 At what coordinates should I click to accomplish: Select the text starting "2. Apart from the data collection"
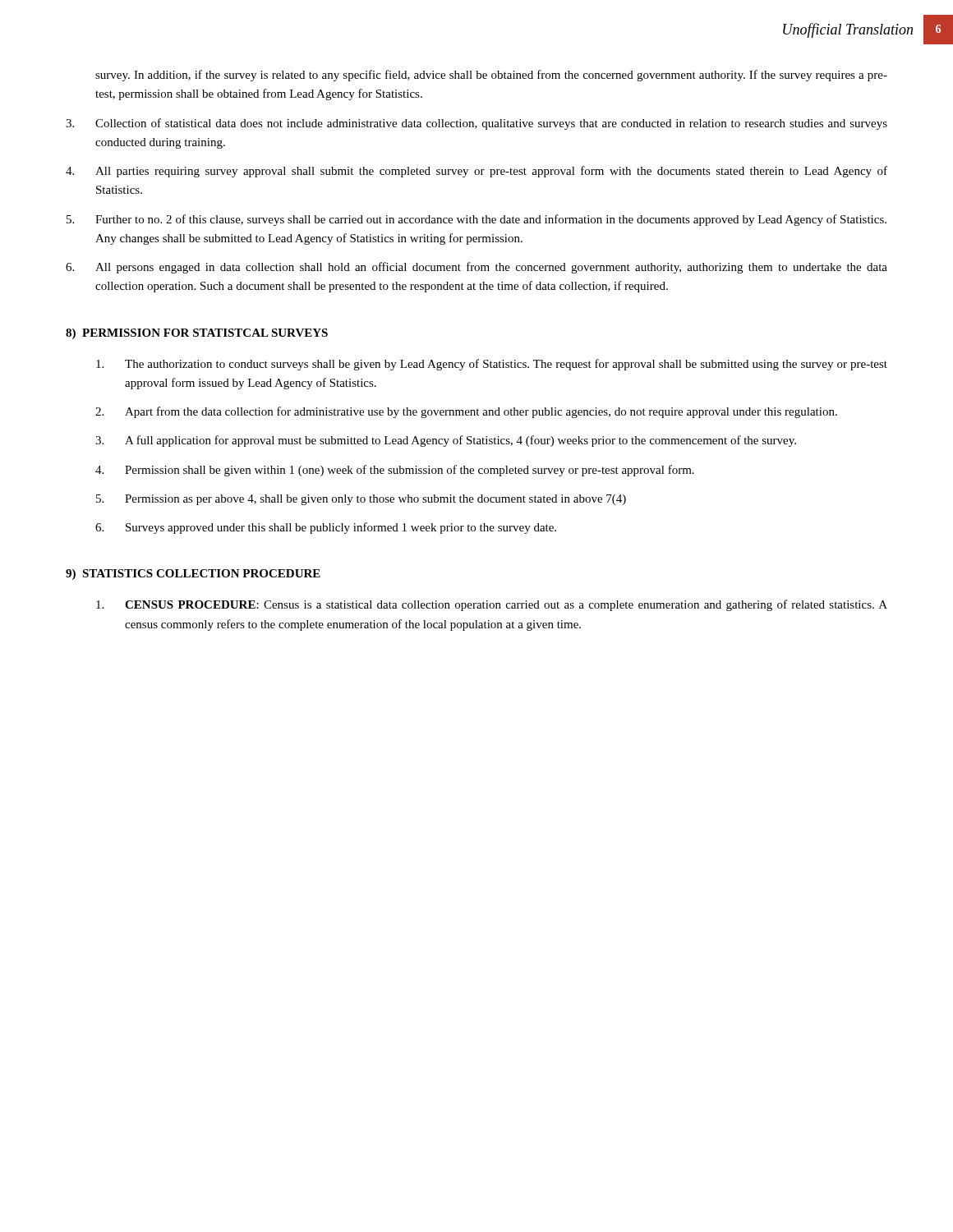491,412
